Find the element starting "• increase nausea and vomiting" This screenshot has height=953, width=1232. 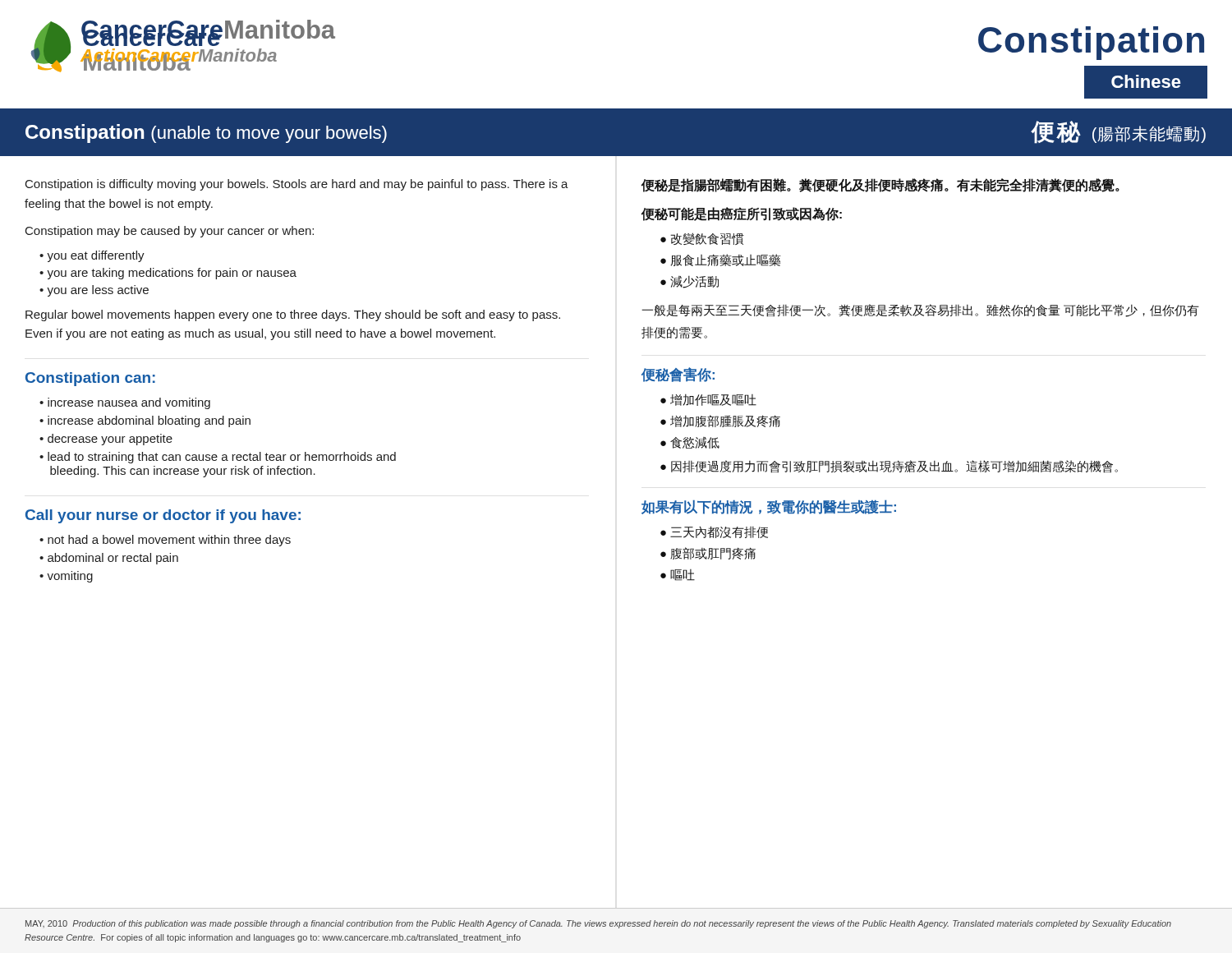[x=125, y=402]
